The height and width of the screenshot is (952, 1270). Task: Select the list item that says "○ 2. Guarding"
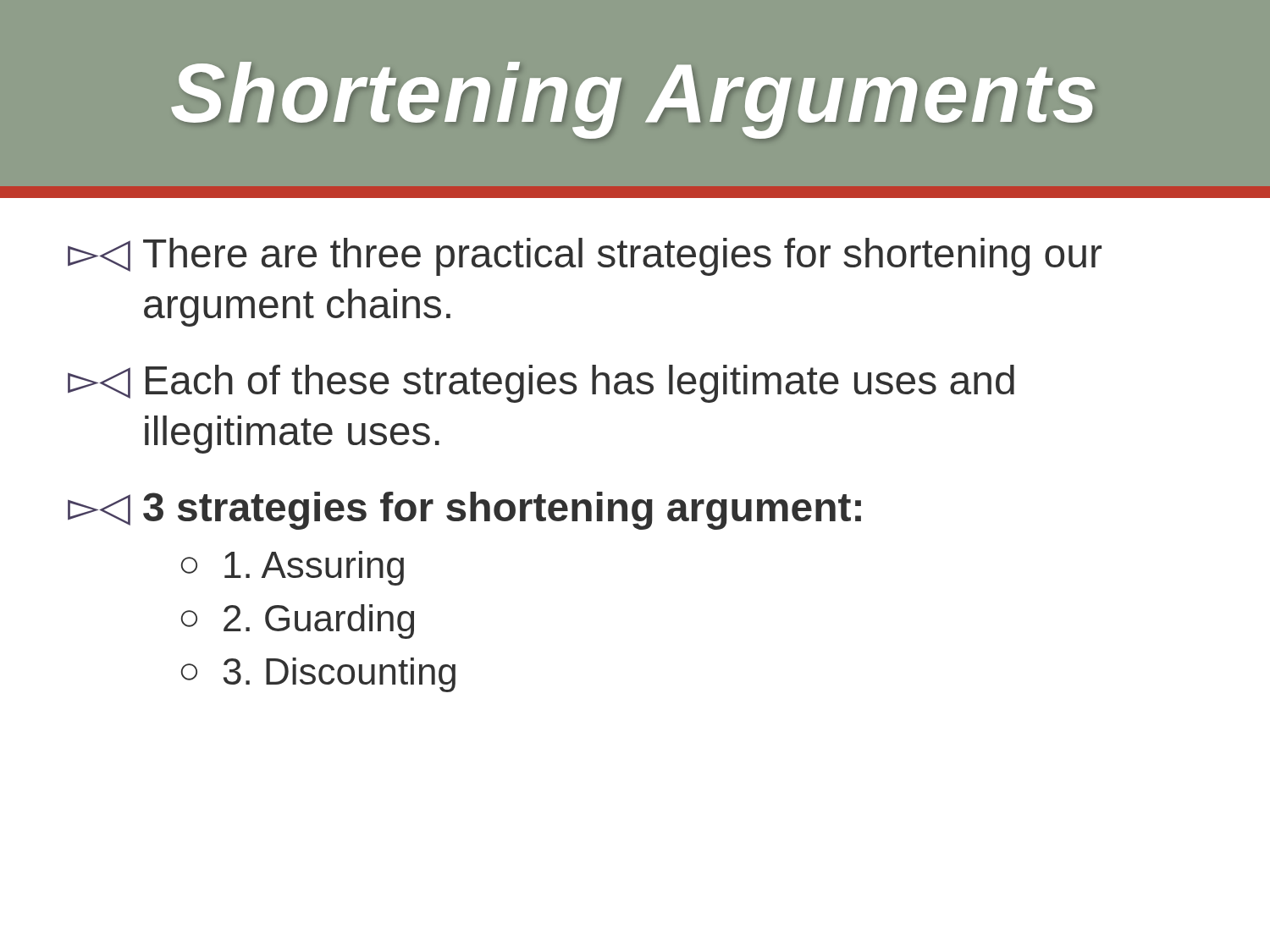(297, 618)
